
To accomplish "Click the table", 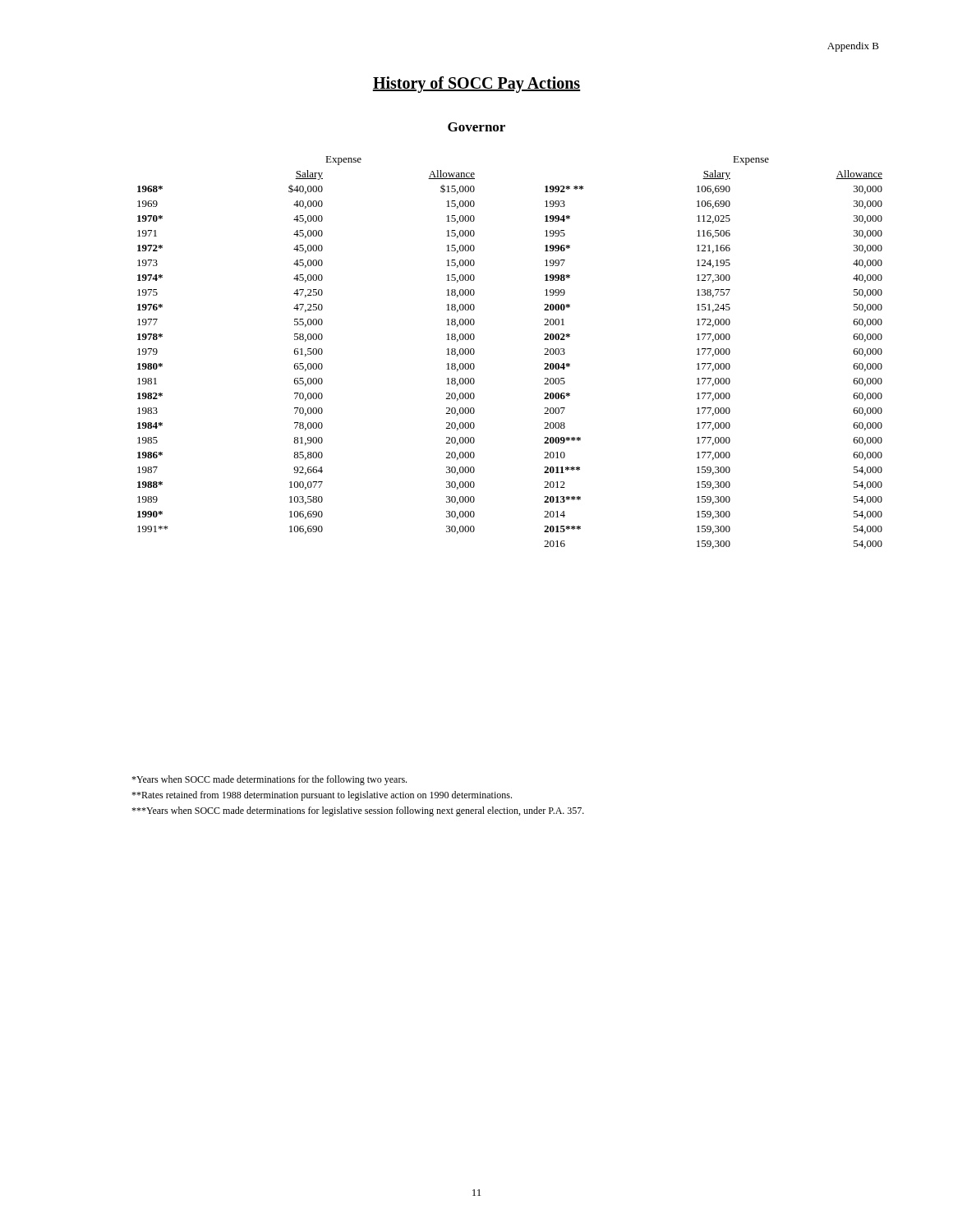I will tap(509, 351).
